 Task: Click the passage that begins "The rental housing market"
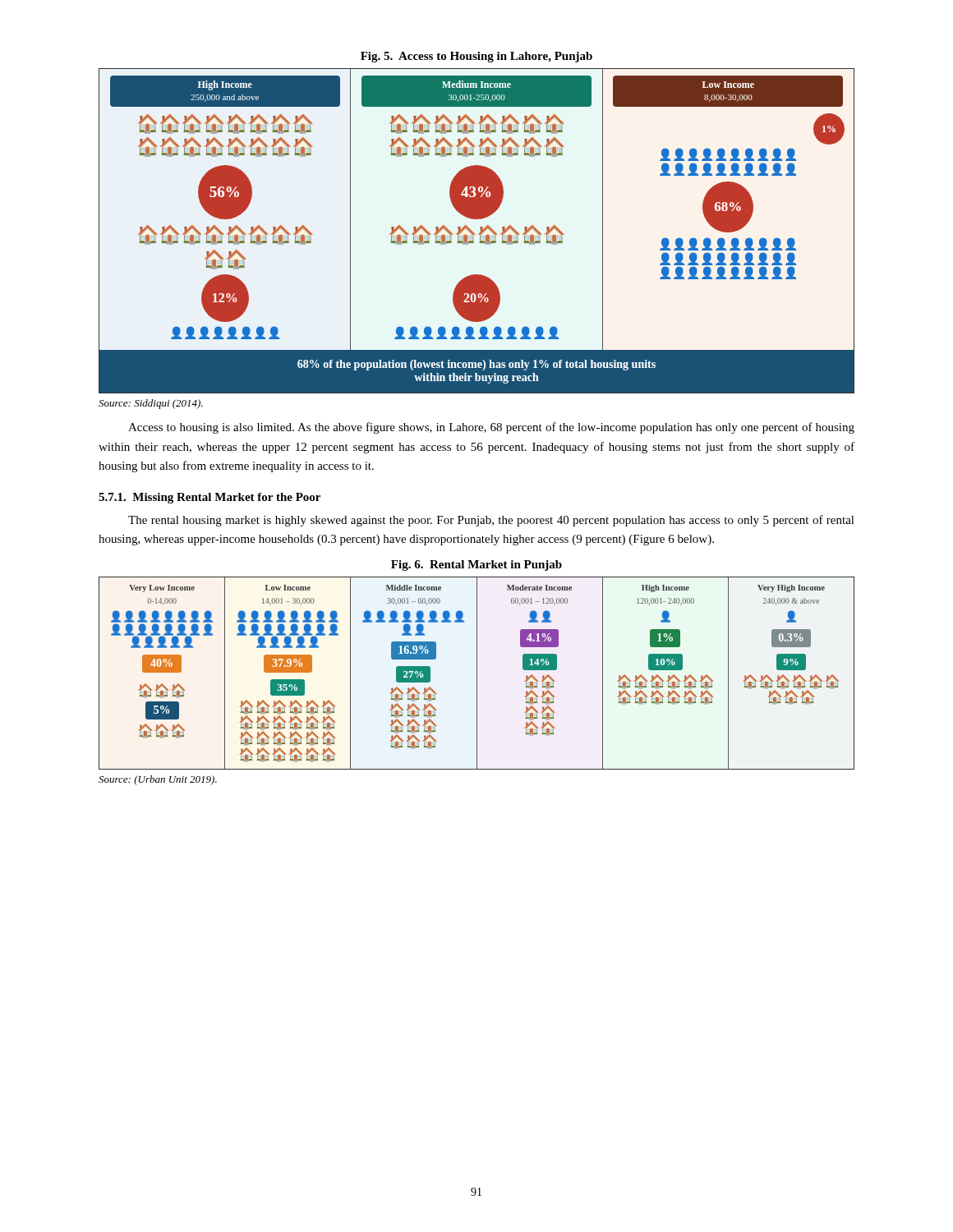[476, 530]
